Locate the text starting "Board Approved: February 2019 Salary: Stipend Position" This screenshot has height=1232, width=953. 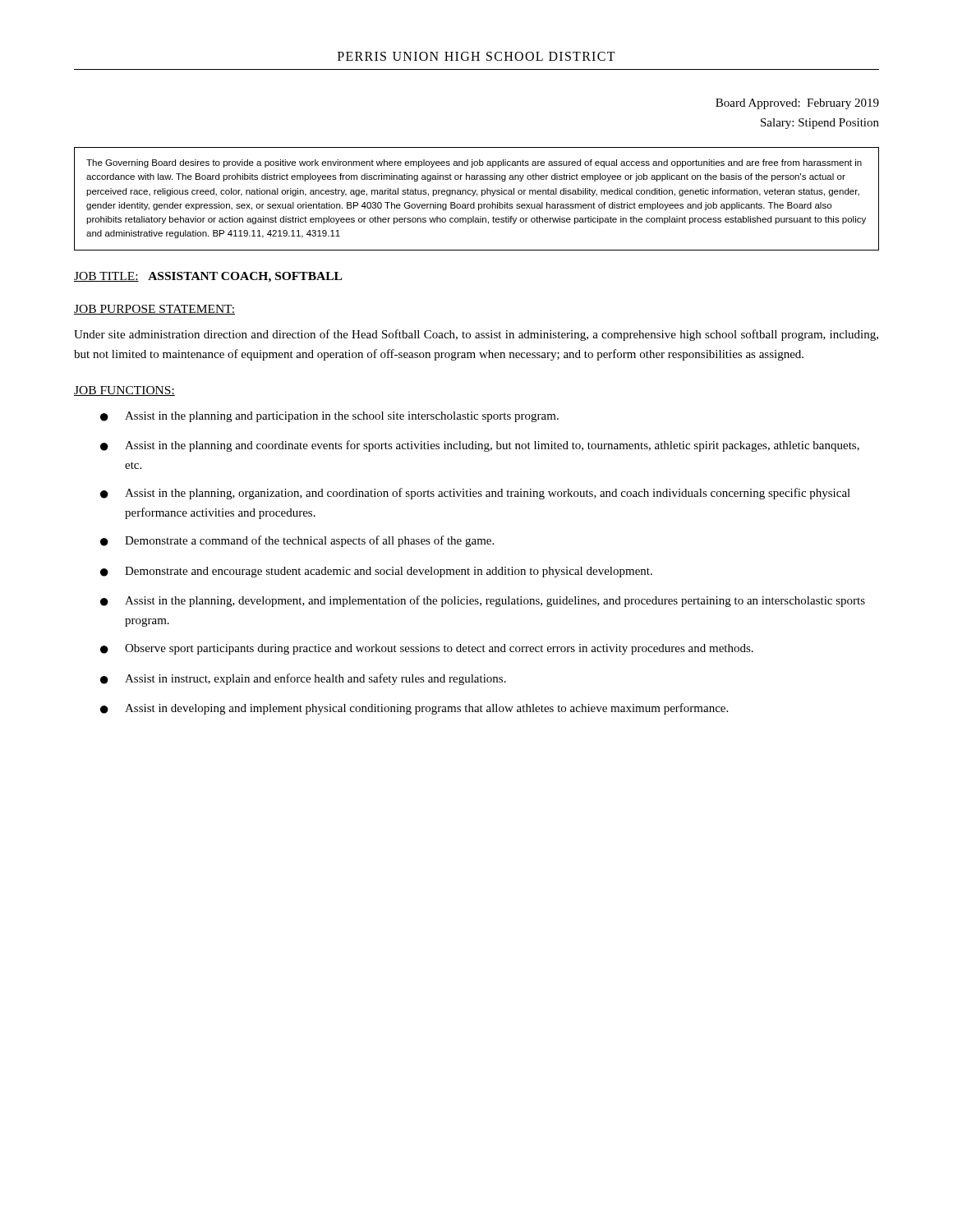797,113
